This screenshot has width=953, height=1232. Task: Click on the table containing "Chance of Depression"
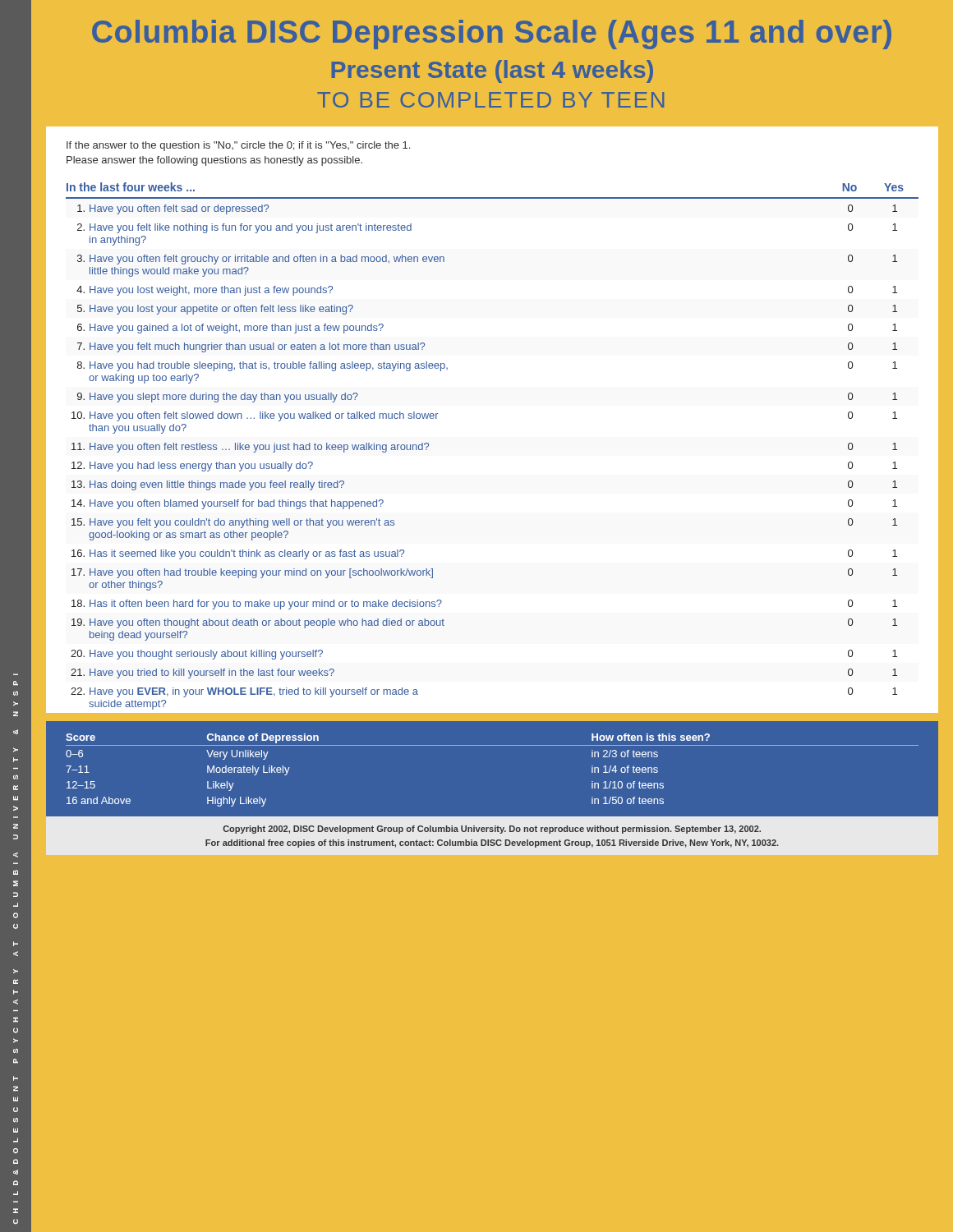492,769
